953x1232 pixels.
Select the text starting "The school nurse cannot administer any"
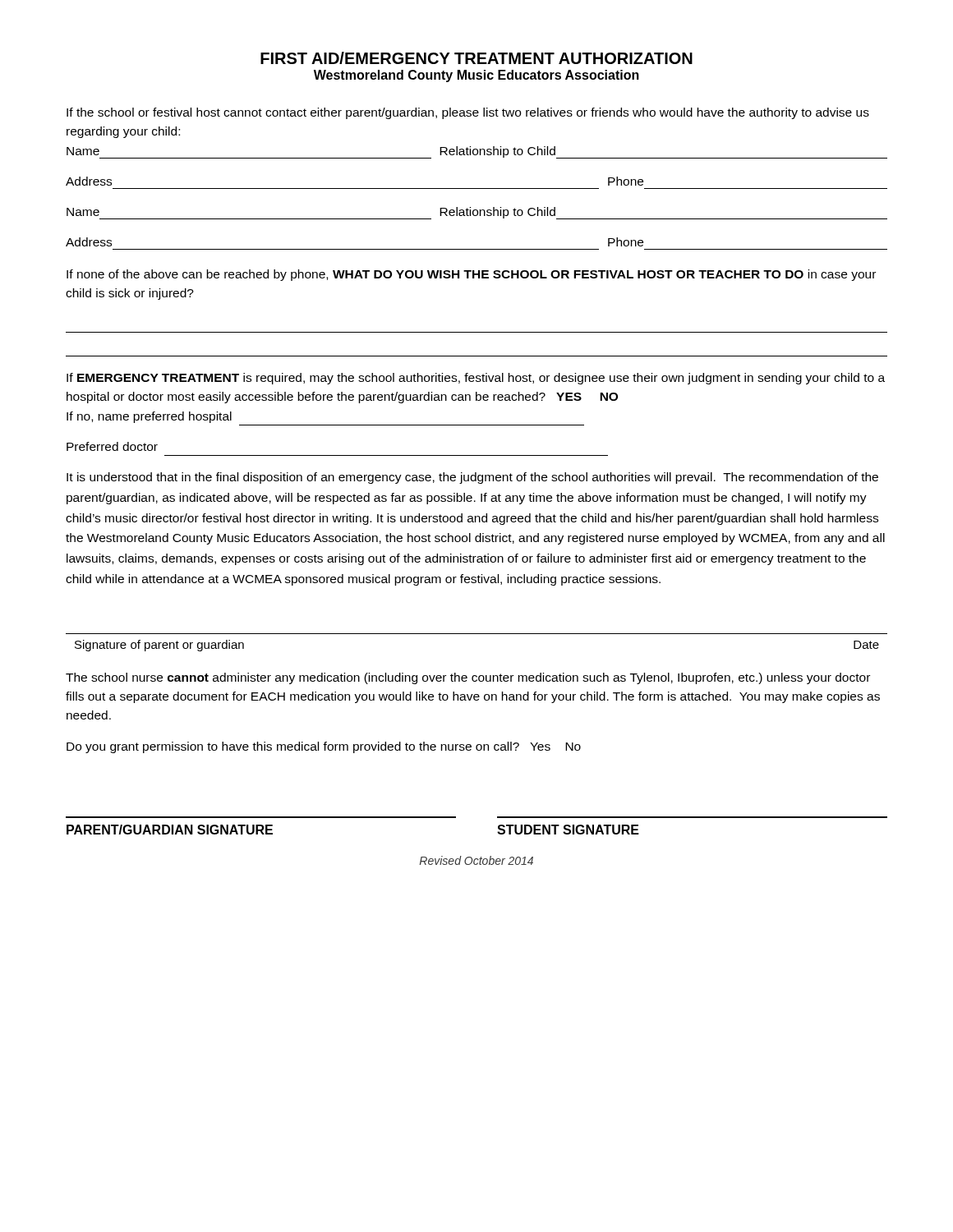[x=473, y=696]
